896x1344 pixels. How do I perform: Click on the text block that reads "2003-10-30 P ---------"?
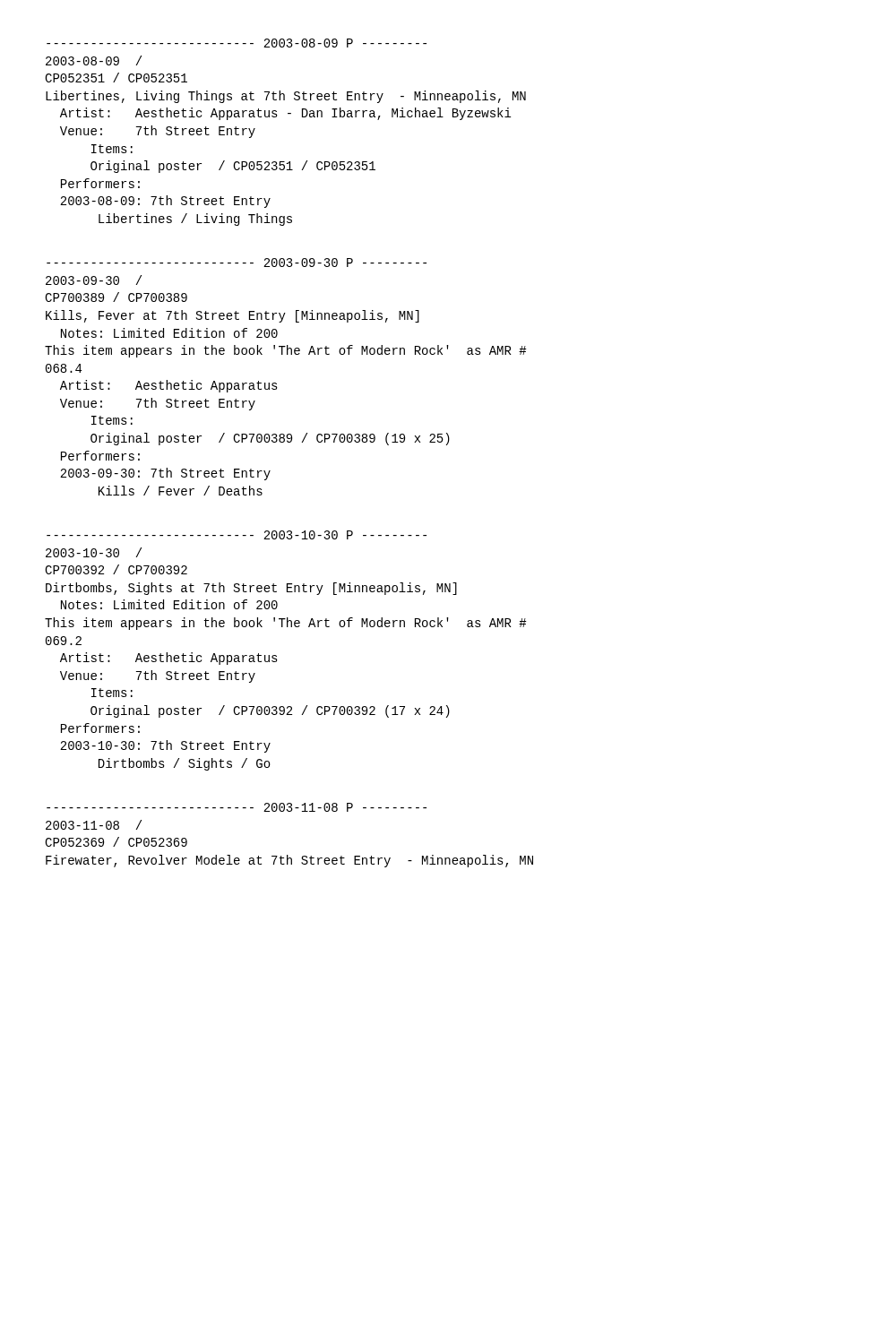pos(237,535)
